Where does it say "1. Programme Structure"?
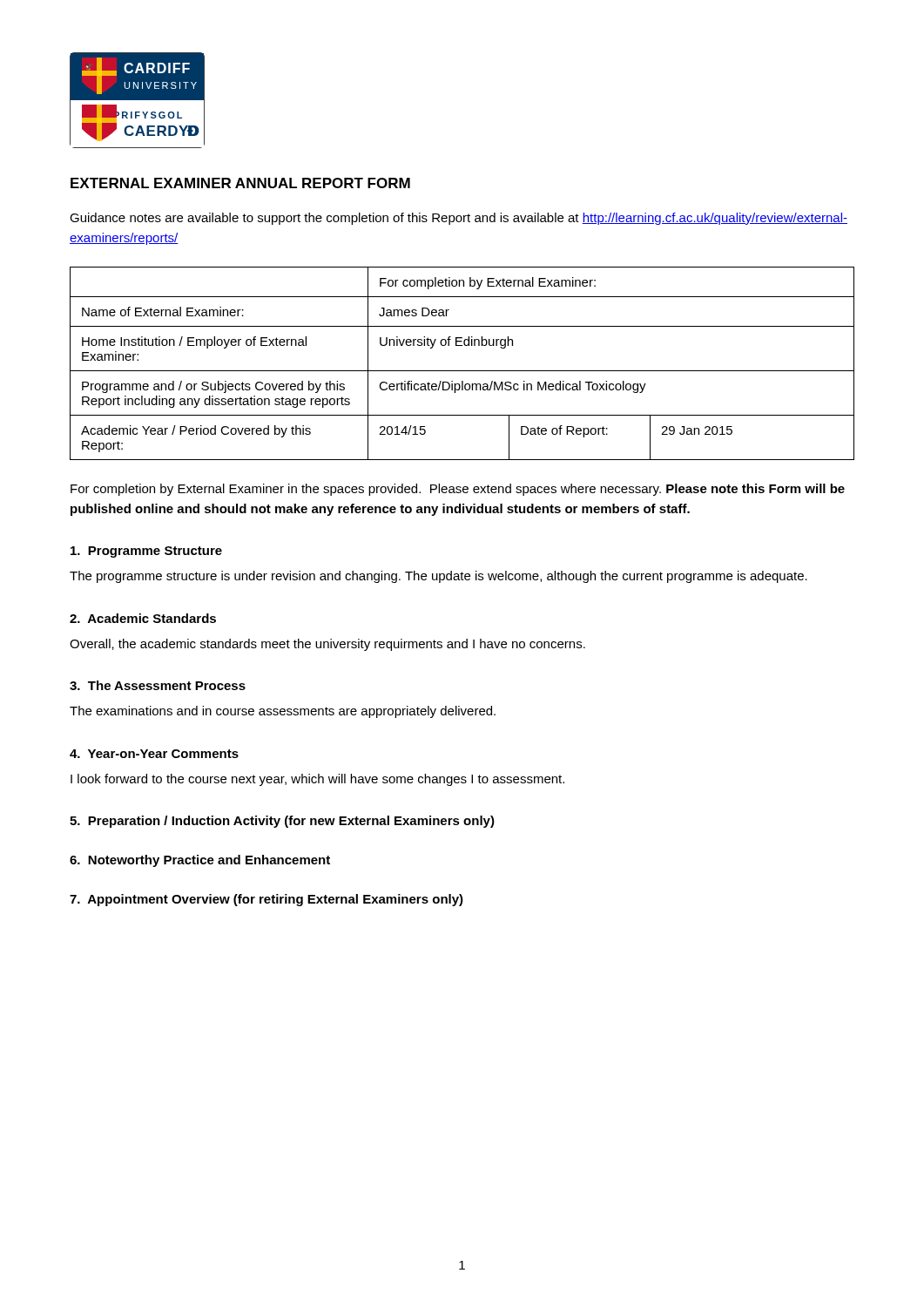This screenshot has width=924, height=1307. [x=146, y=550]
